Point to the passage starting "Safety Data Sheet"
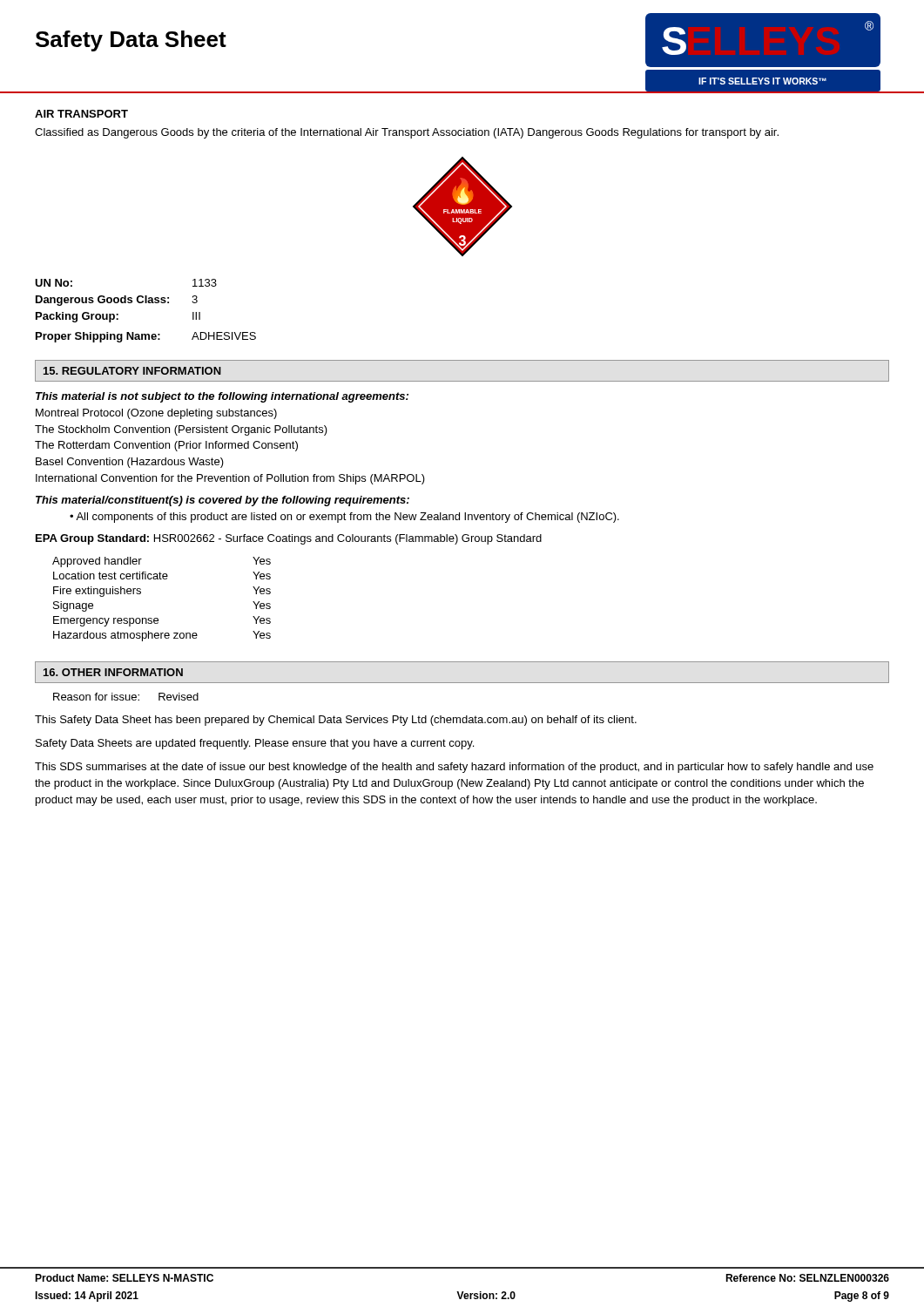The width and height of the screenshot is (924, 1307). click(x=130, y=39)
